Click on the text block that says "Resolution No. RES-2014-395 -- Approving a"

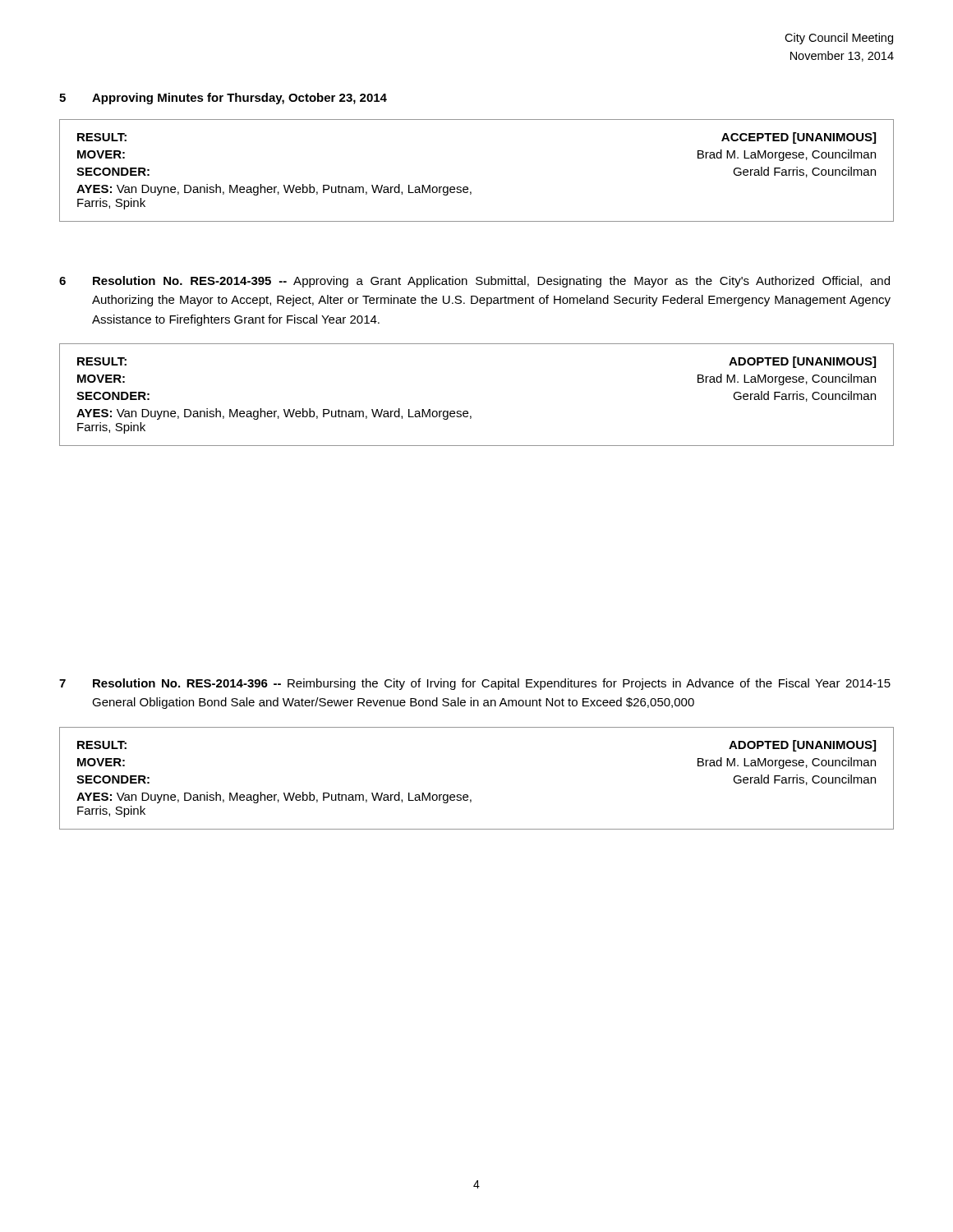point(491,300)
